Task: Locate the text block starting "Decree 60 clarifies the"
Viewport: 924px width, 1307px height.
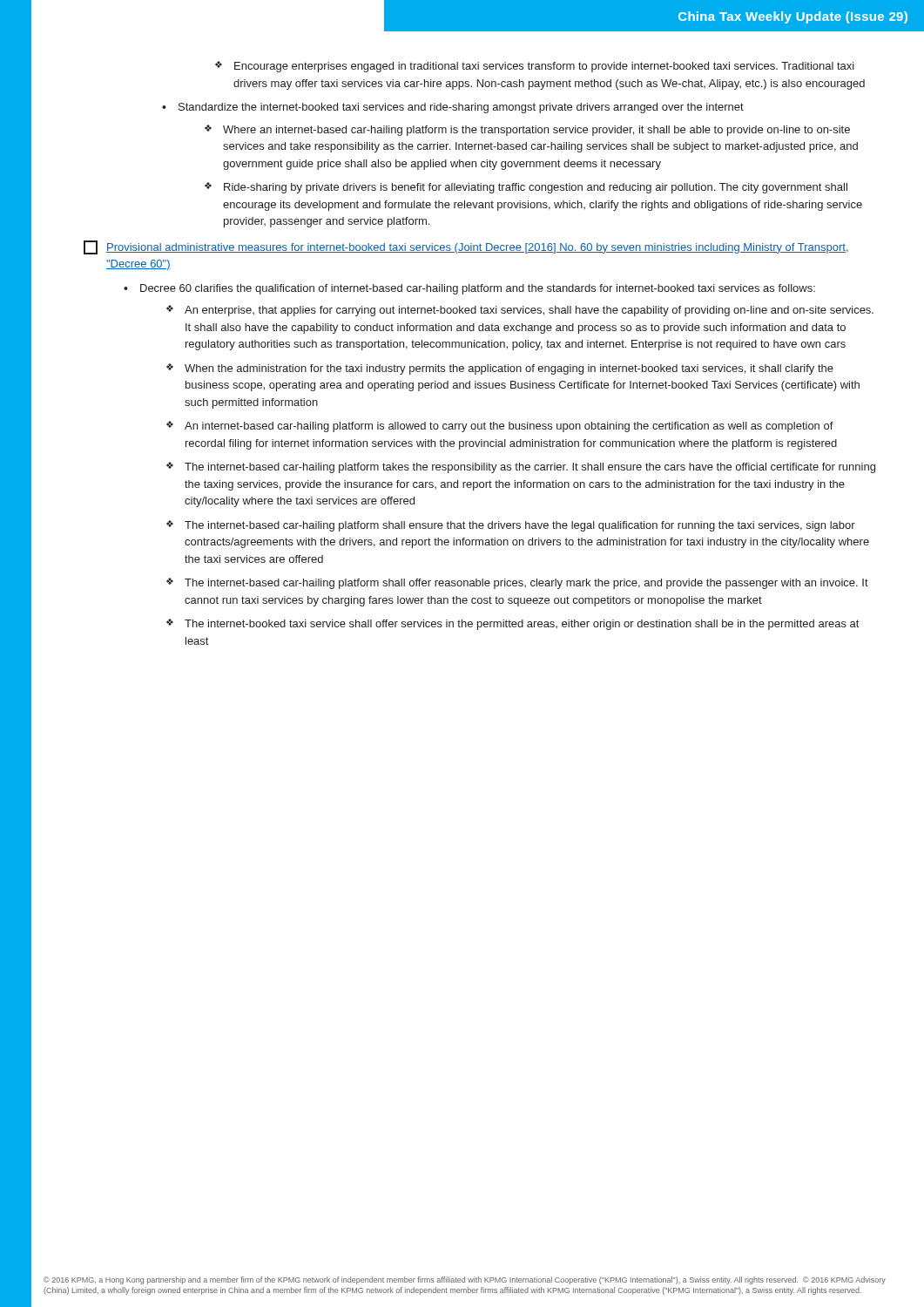Action: click(508, 465)
